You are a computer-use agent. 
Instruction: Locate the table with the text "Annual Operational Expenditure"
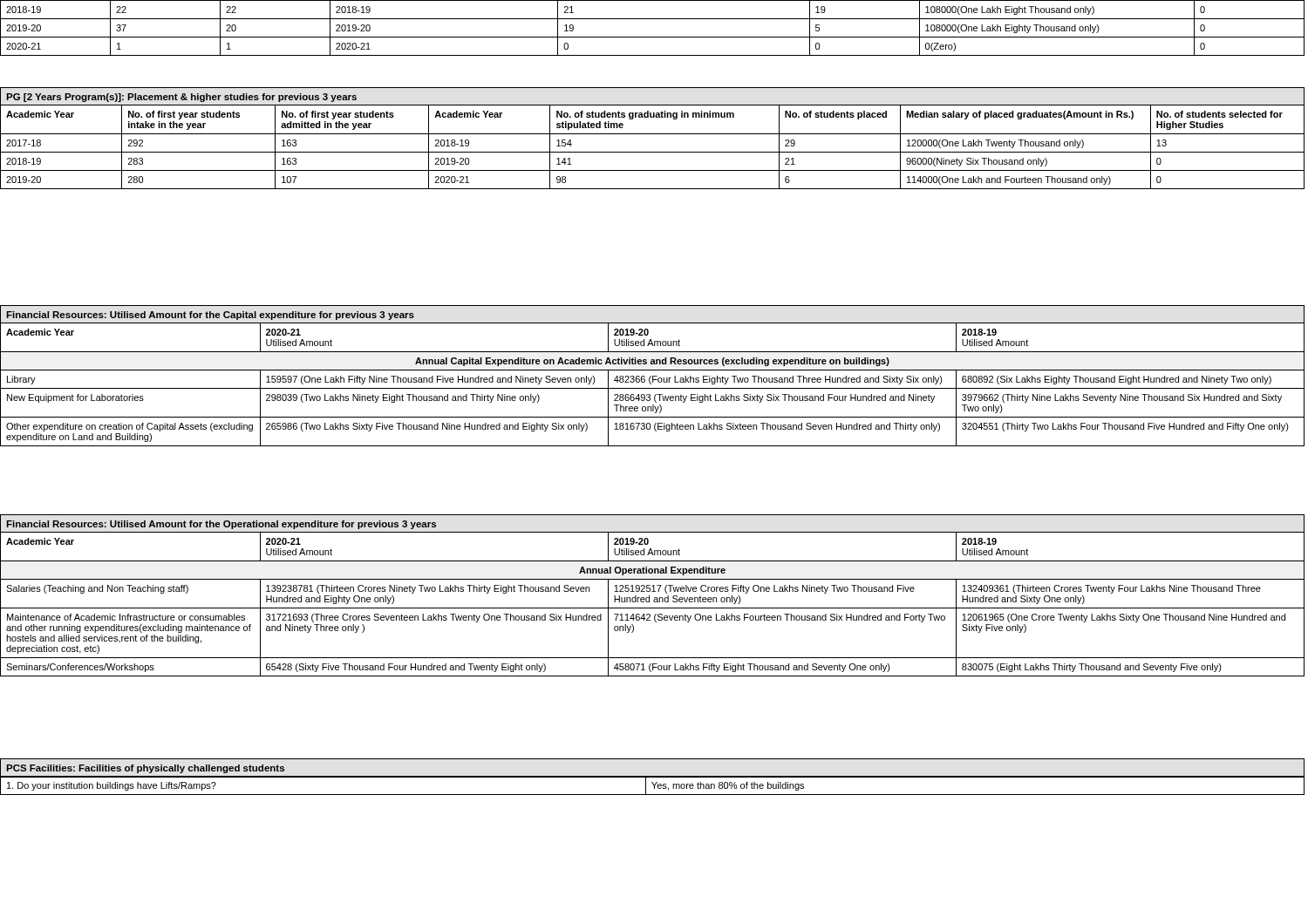pos(652,604)
